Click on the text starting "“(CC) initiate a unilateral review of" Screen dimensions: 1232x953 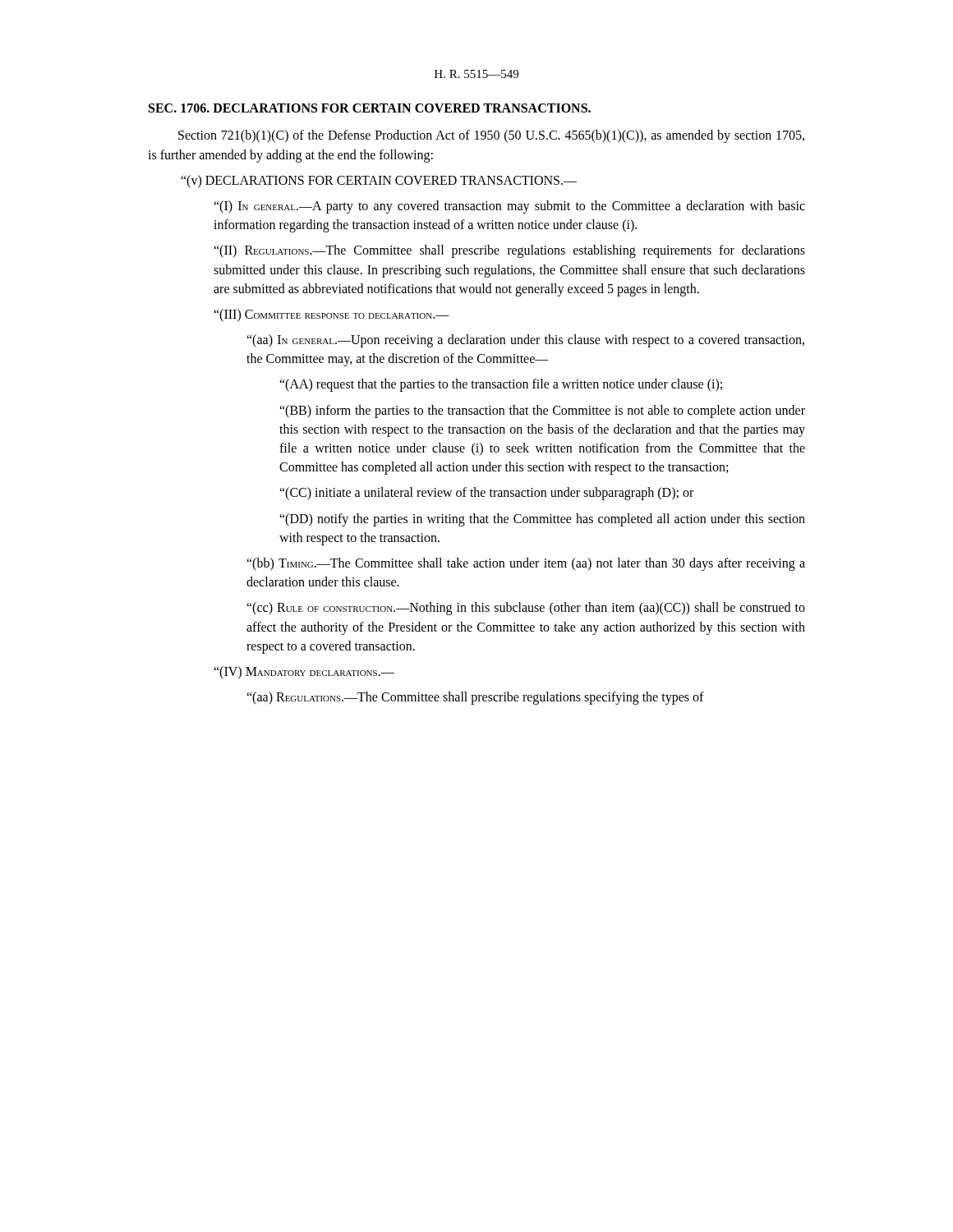(x=486, y=493)
